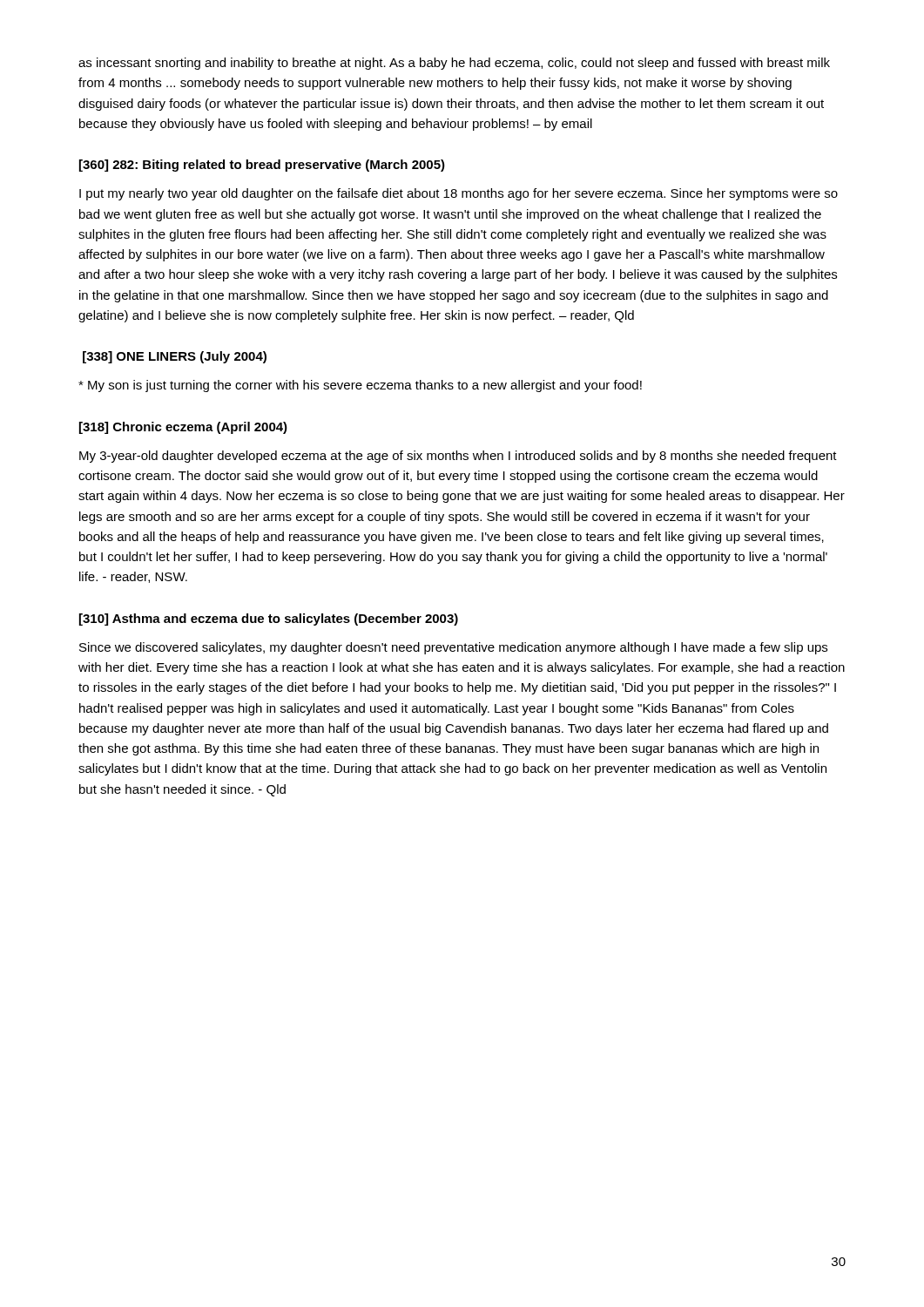Select the section header that says "[338] ONE LINERS (July 2004)"
This screenshot has width=924, height=1307.
pyautogui.click(x=173, y=356)
